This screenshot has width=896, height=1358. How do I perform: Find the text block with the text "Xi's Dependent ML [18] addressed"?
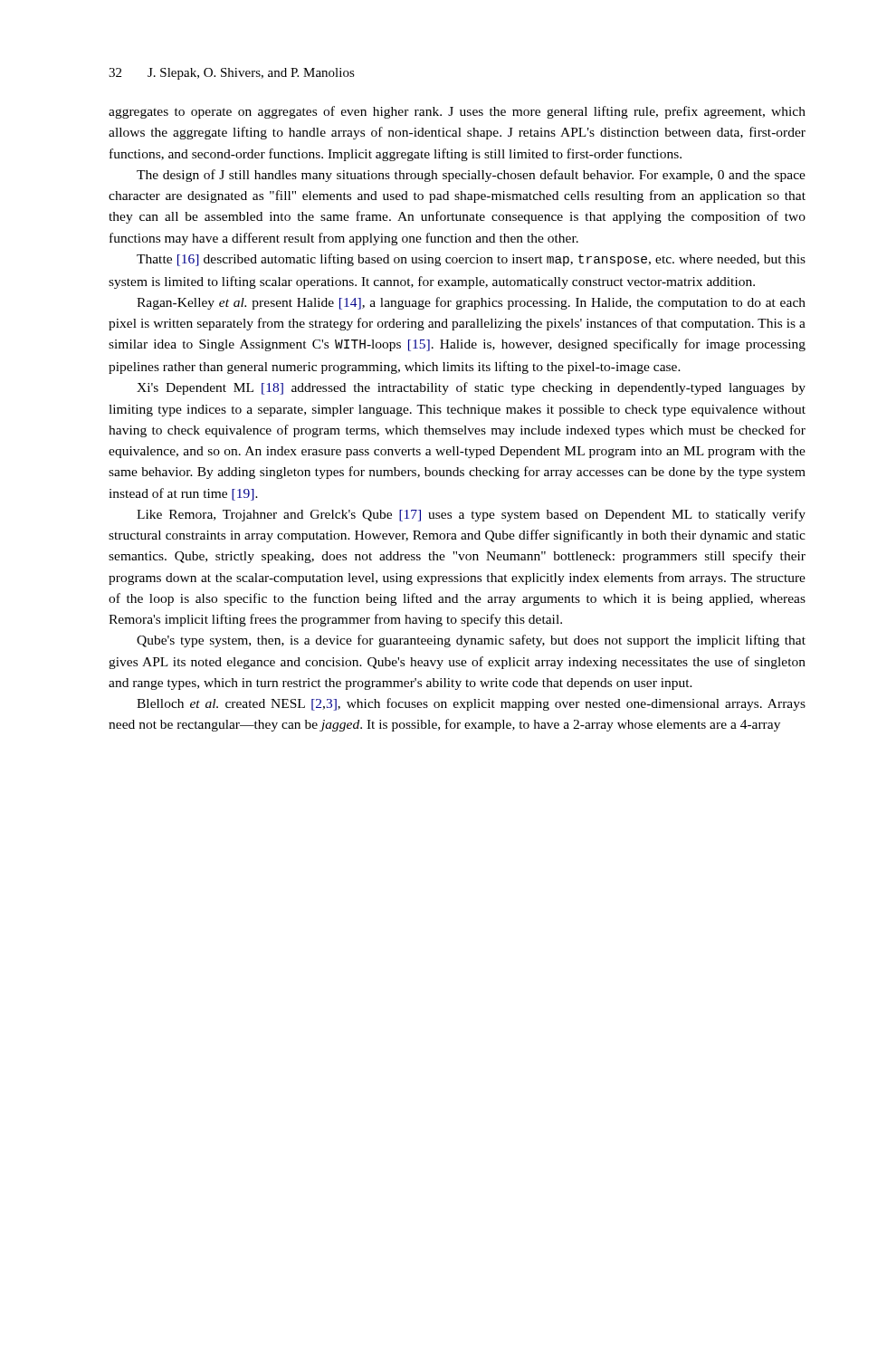point(457,440)
